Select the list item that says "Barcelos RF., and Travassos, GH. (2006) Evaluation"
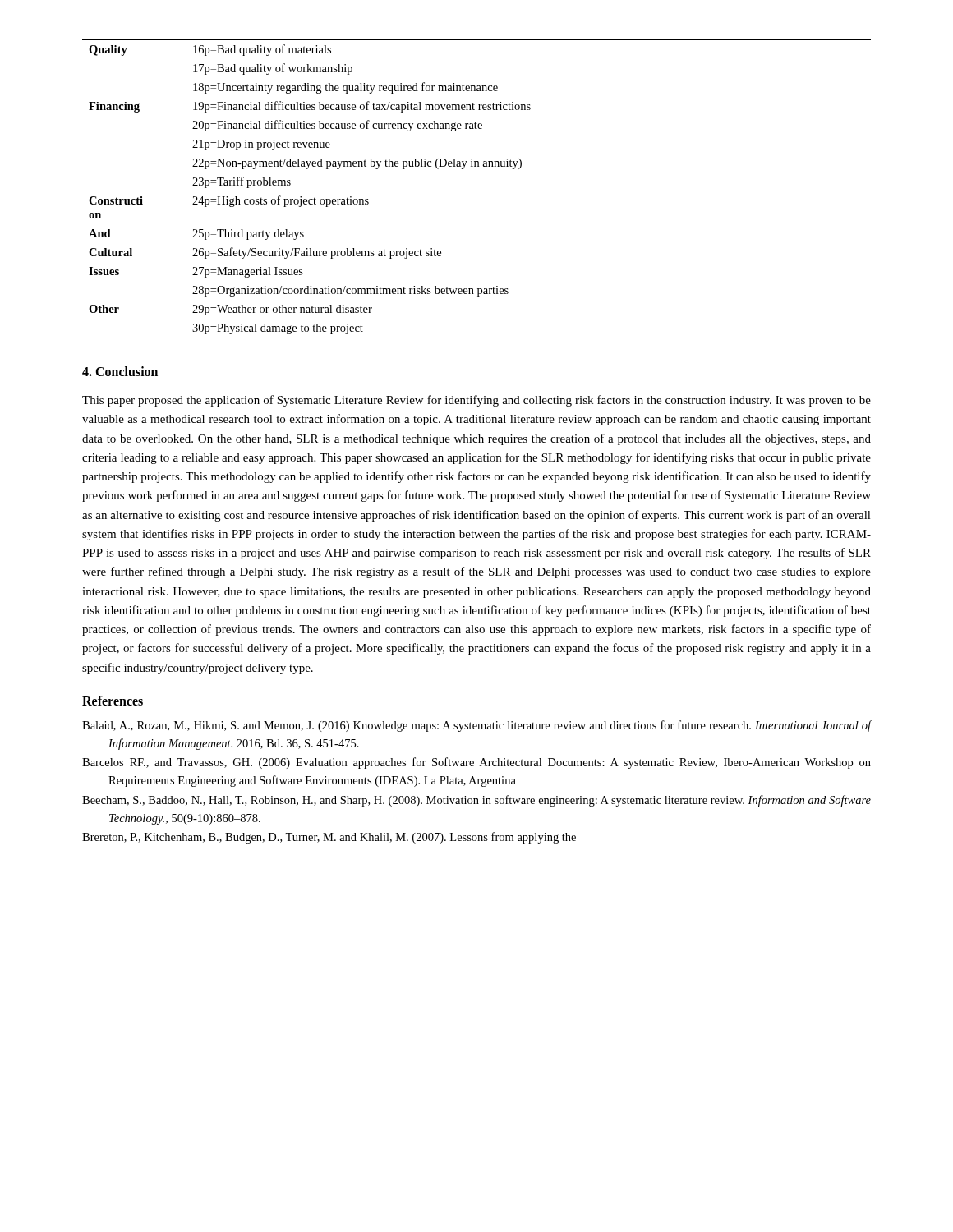 tap(476, 771)
